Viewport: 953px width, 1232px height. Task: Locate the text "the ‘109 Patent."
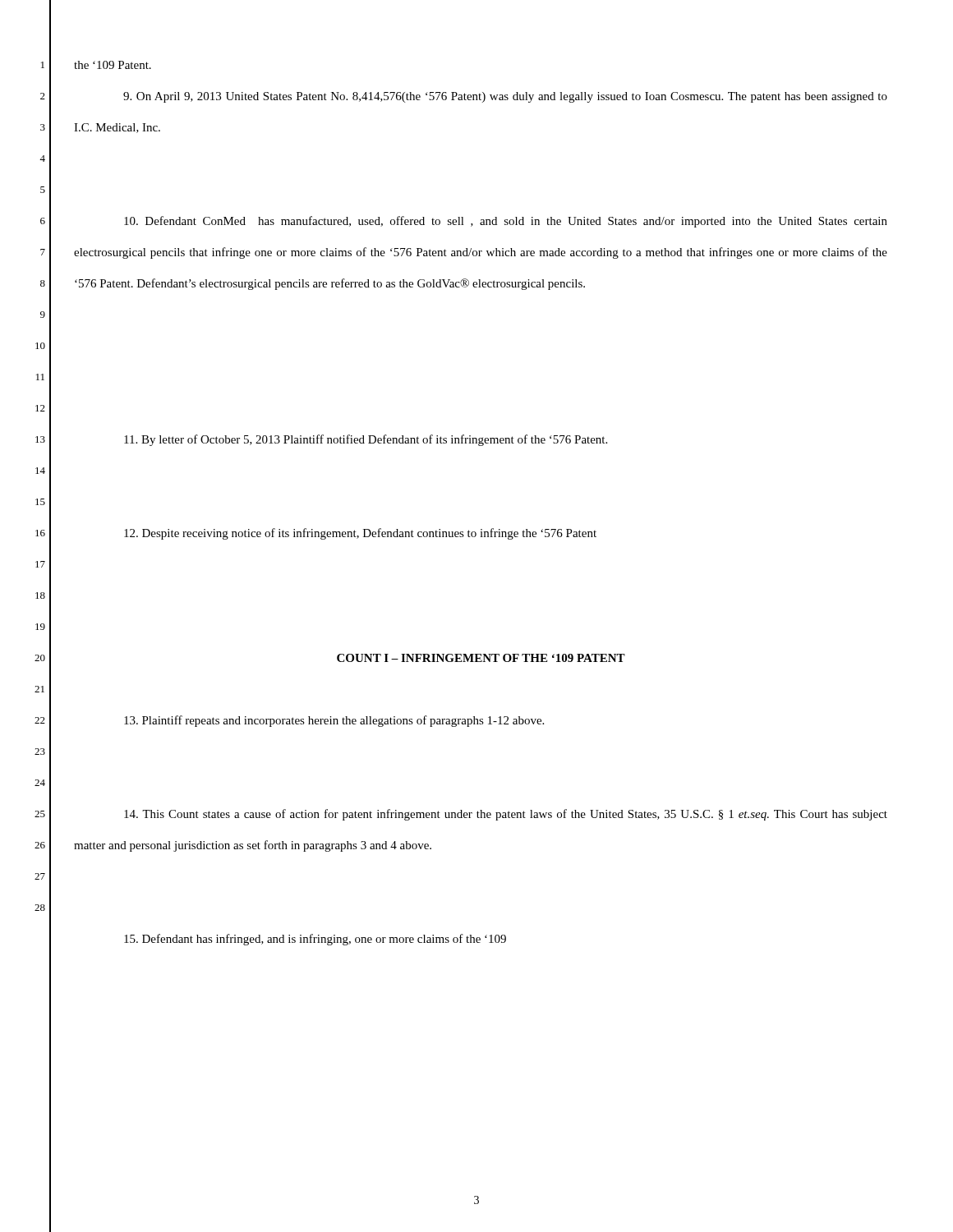[113, 65]
